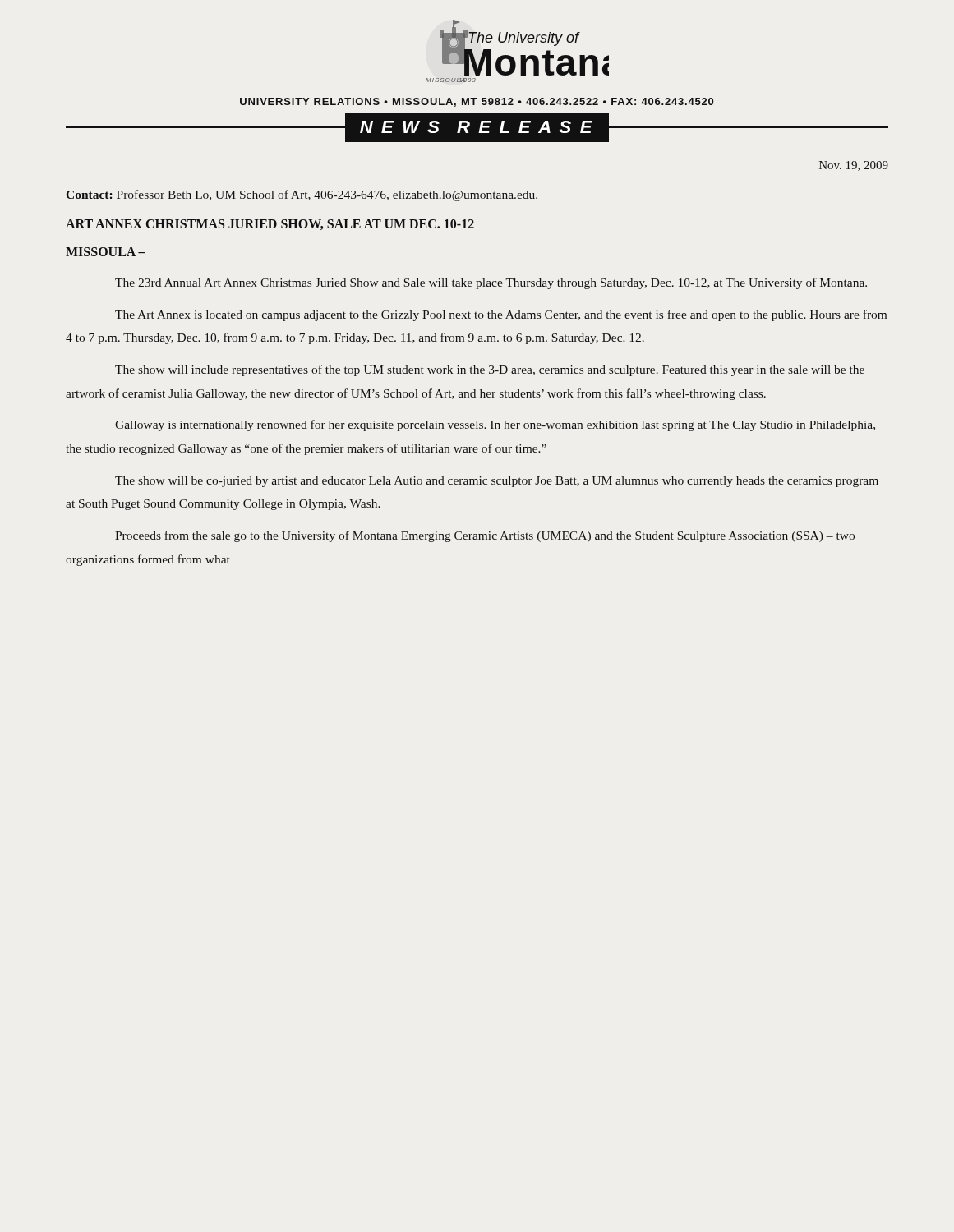Click on the block starting "The 23rd Annual Art Annex Christmas Juried Show"

(x=491, y=282)
